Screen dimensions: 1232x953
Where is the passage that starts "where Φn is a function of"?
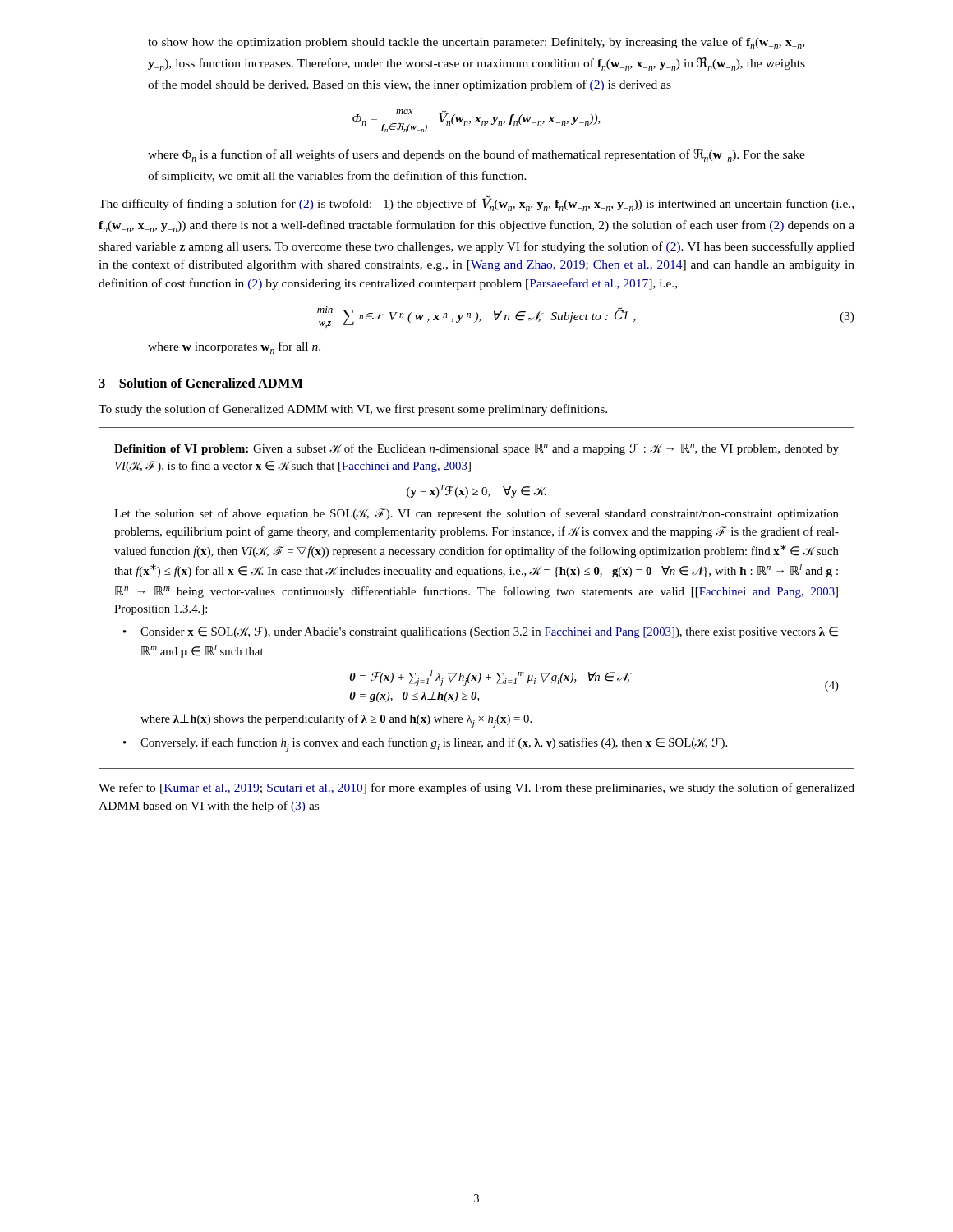point(476,165)
